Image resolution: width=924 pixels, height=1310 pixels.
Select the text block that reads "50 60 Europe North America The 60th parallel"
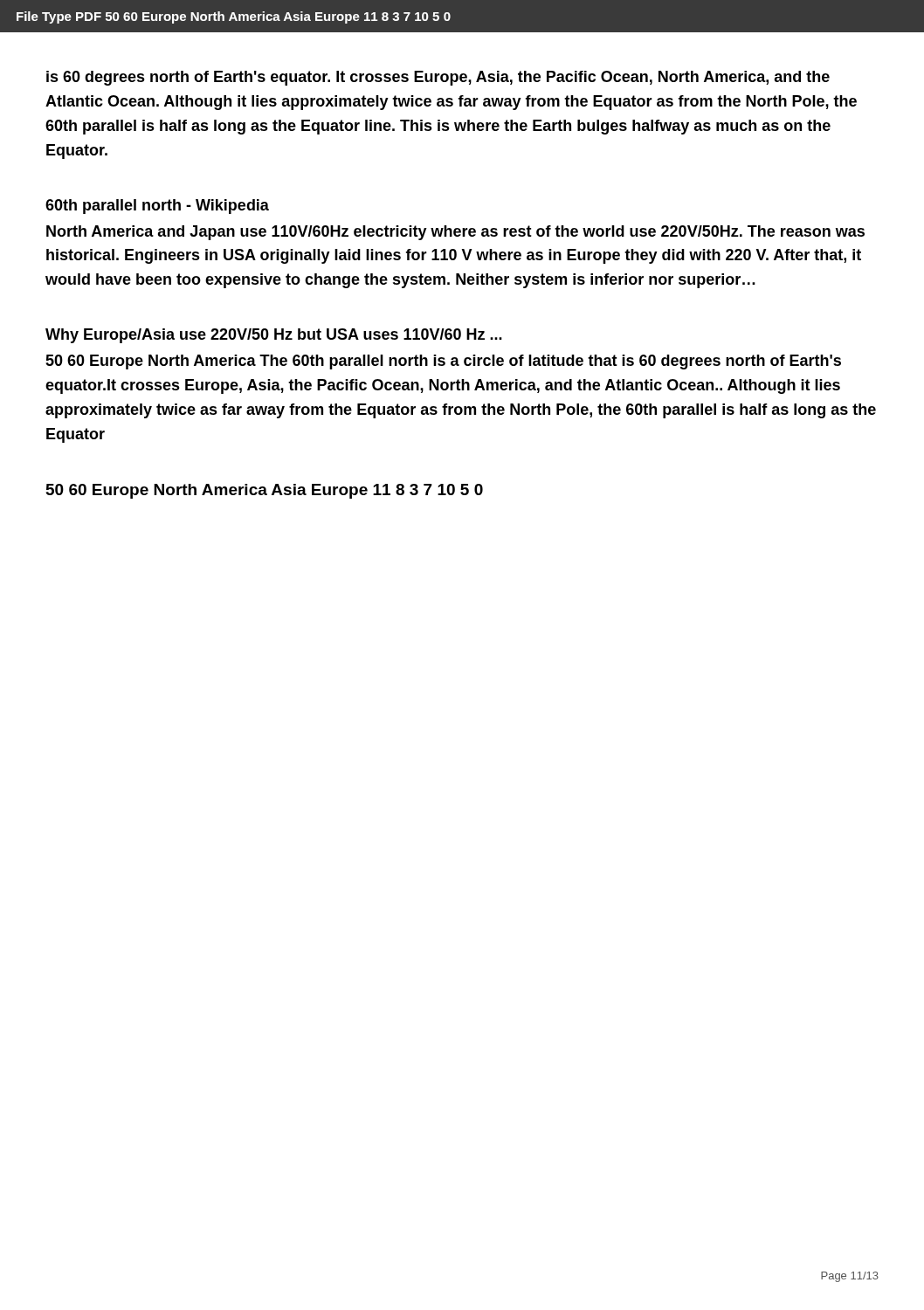tap(461, 397)
